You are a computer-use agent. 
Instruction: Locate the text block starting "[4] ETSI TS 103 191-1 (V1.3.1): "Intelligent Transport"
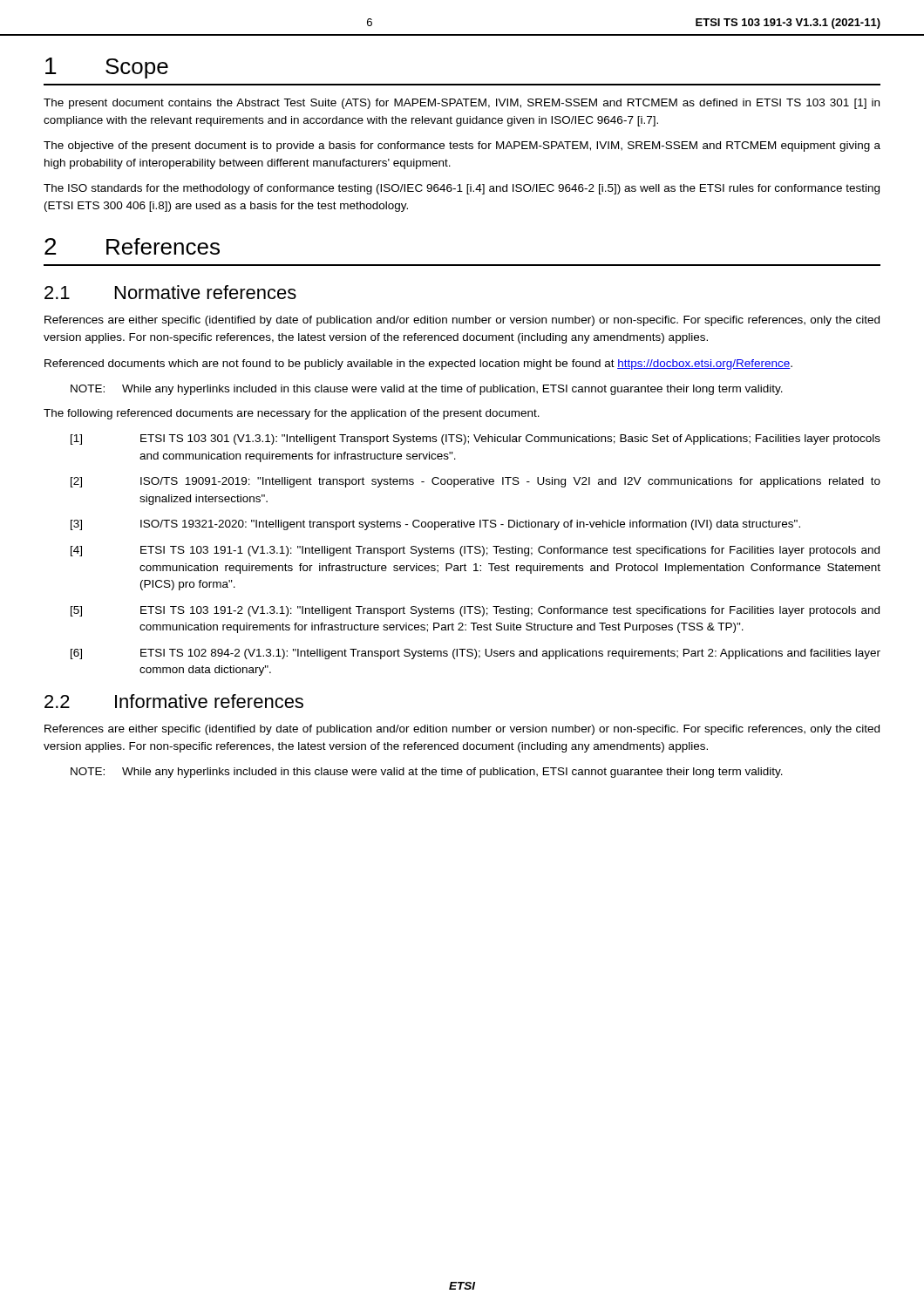click(x=462, y=567)
